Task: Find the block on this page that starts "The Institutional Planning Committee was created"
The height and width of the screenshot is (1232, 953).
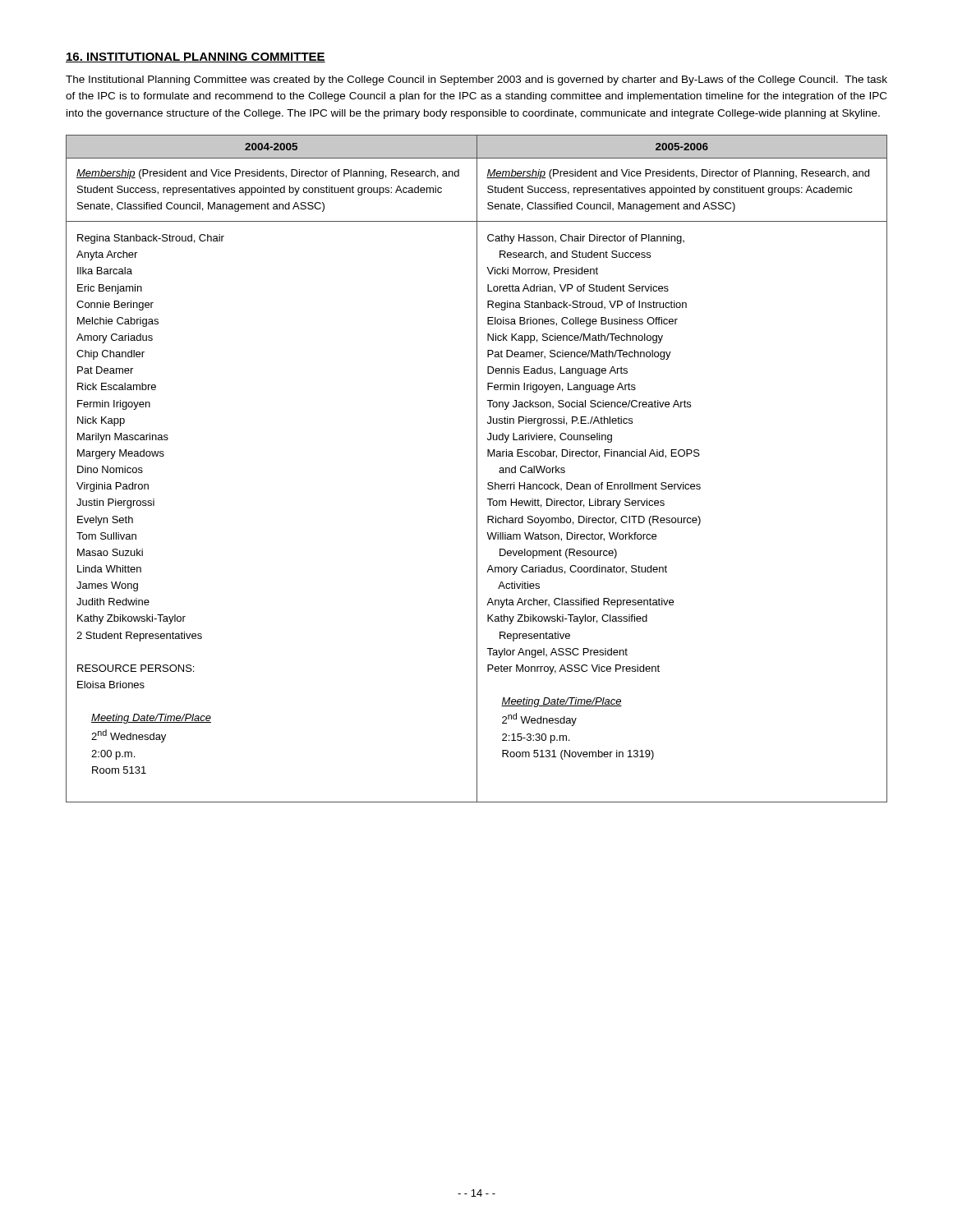Action: click(476, 96)
